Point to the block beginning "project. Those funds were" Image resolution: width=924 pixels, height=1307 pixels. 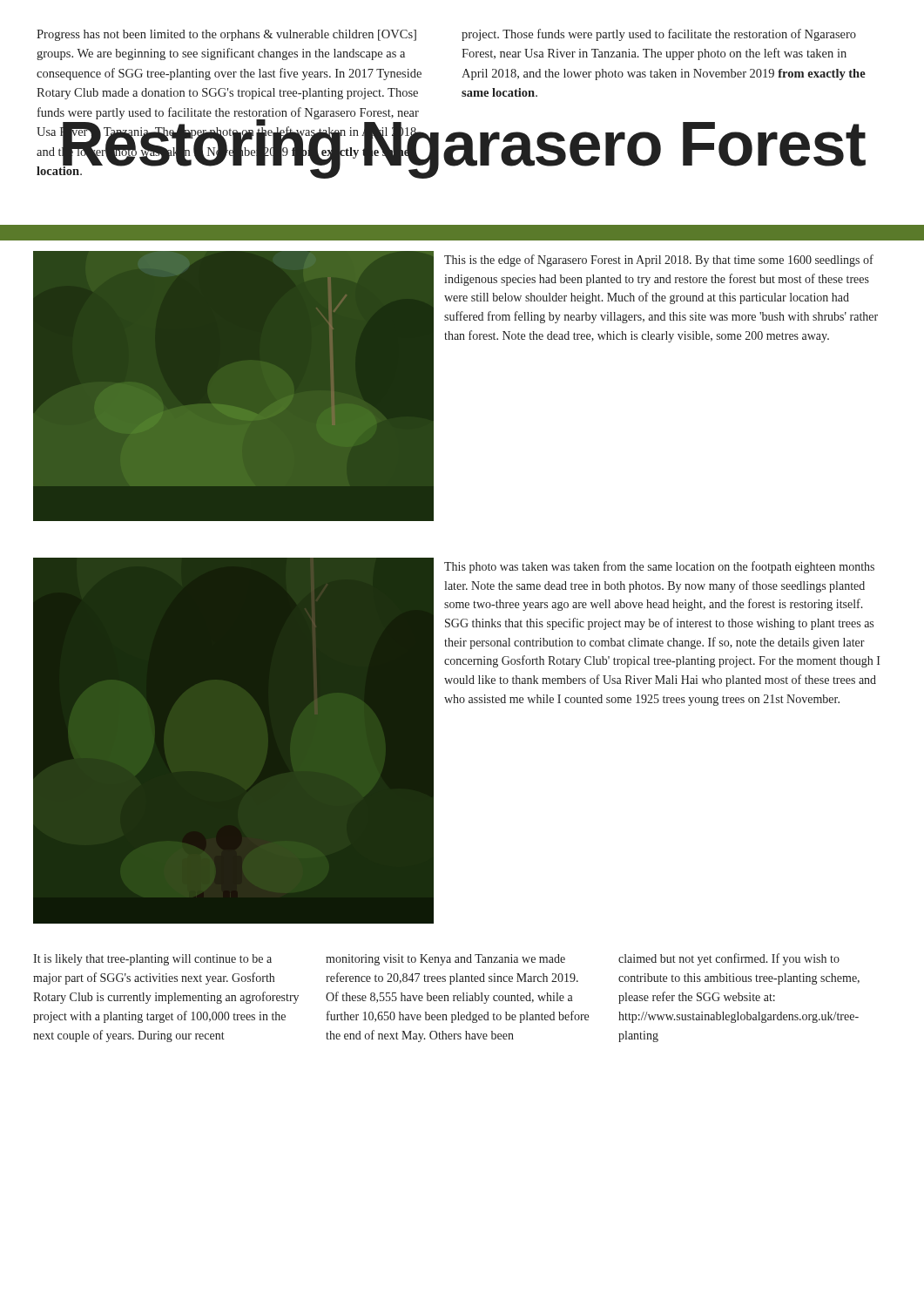(x=663, y=63)
